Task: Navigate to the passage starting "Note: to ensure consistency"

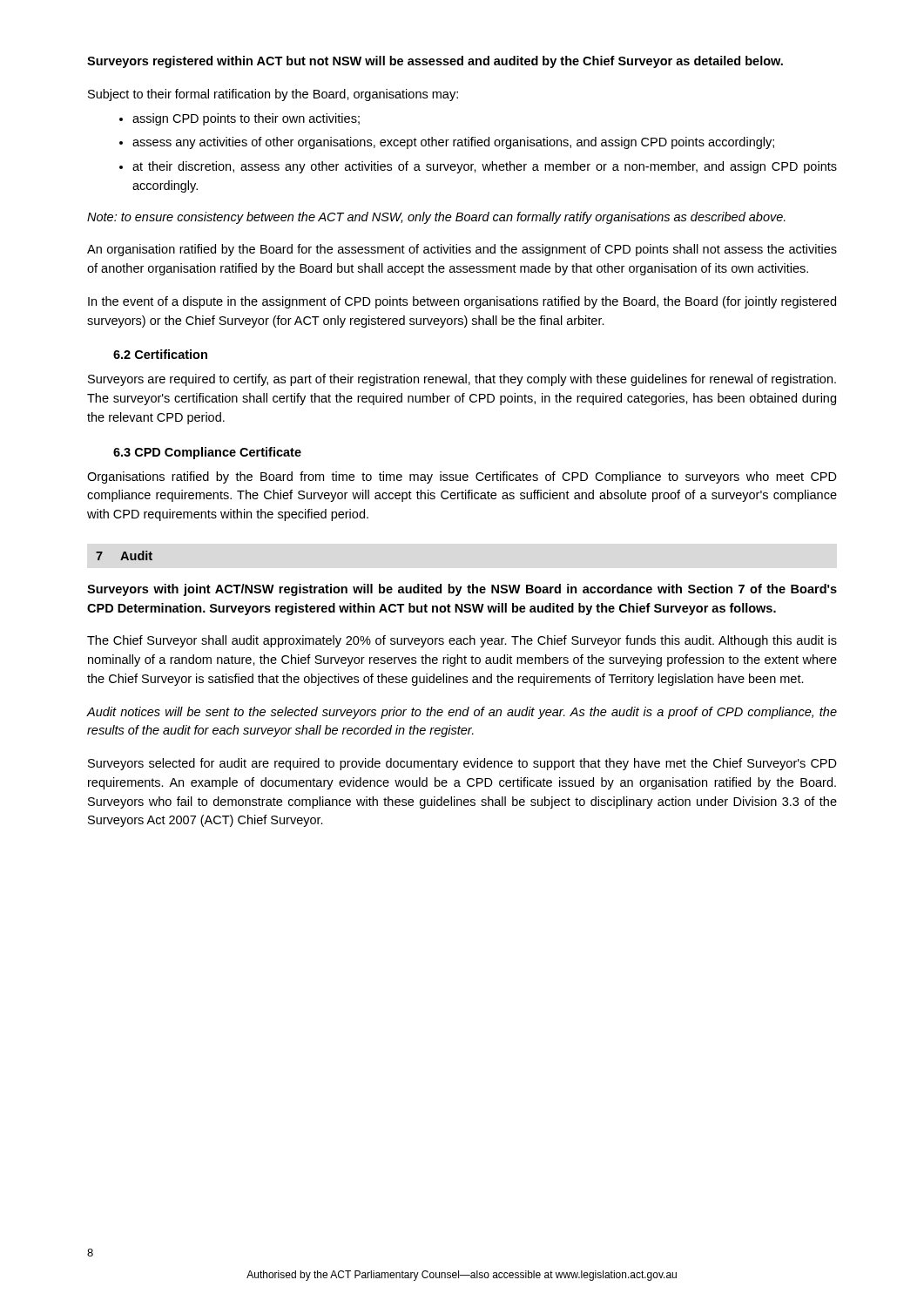Action: tap(462, 217)
